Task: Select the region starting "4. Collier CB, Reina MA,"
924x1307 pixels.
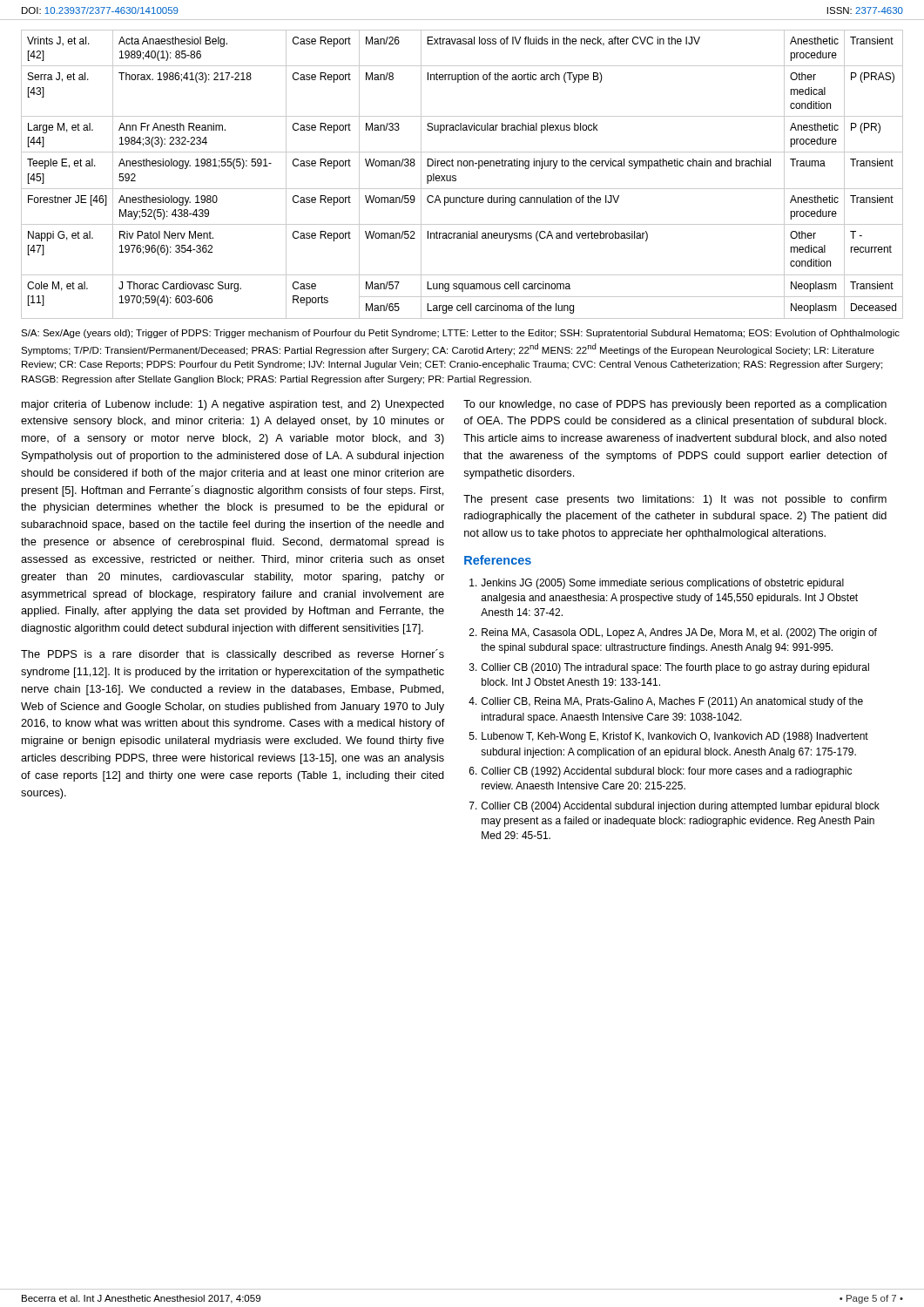Action: [675, 710]
